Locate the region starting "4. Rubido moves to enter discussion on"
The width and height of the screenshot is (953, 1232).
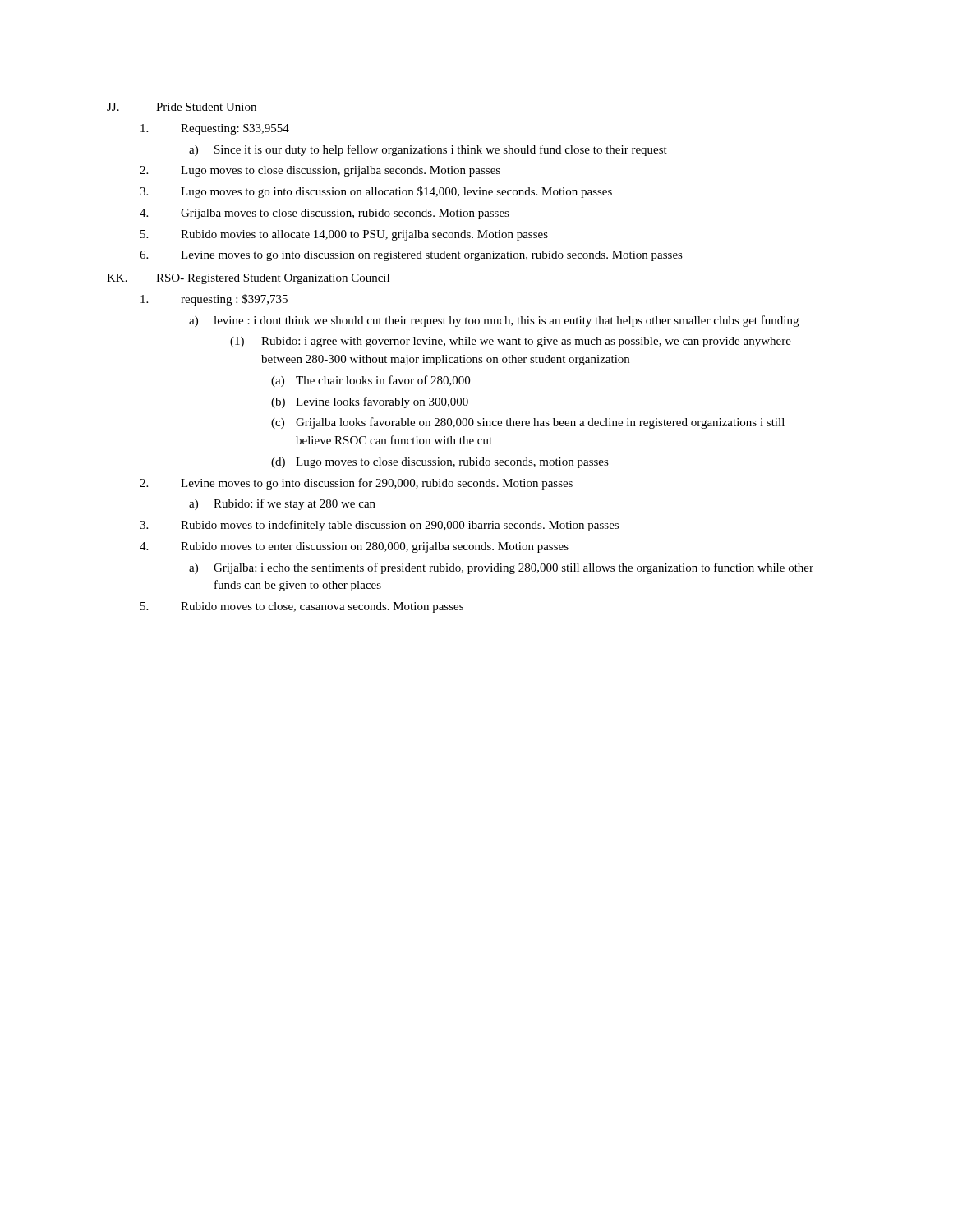[476, 547]
